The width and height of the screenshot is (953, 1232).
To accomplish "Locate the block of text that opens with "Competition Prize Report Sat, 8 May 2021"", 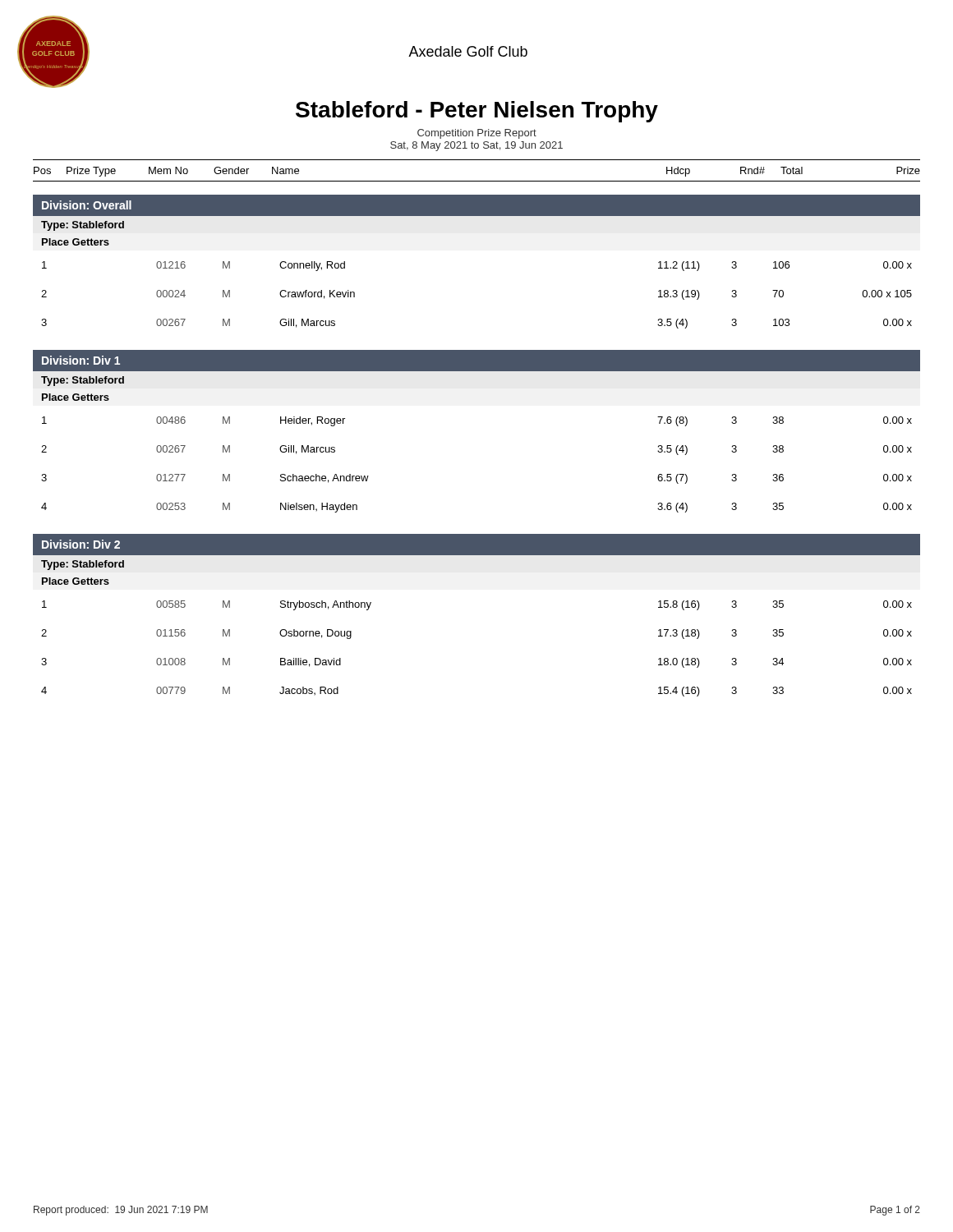I will pos(476,139).
